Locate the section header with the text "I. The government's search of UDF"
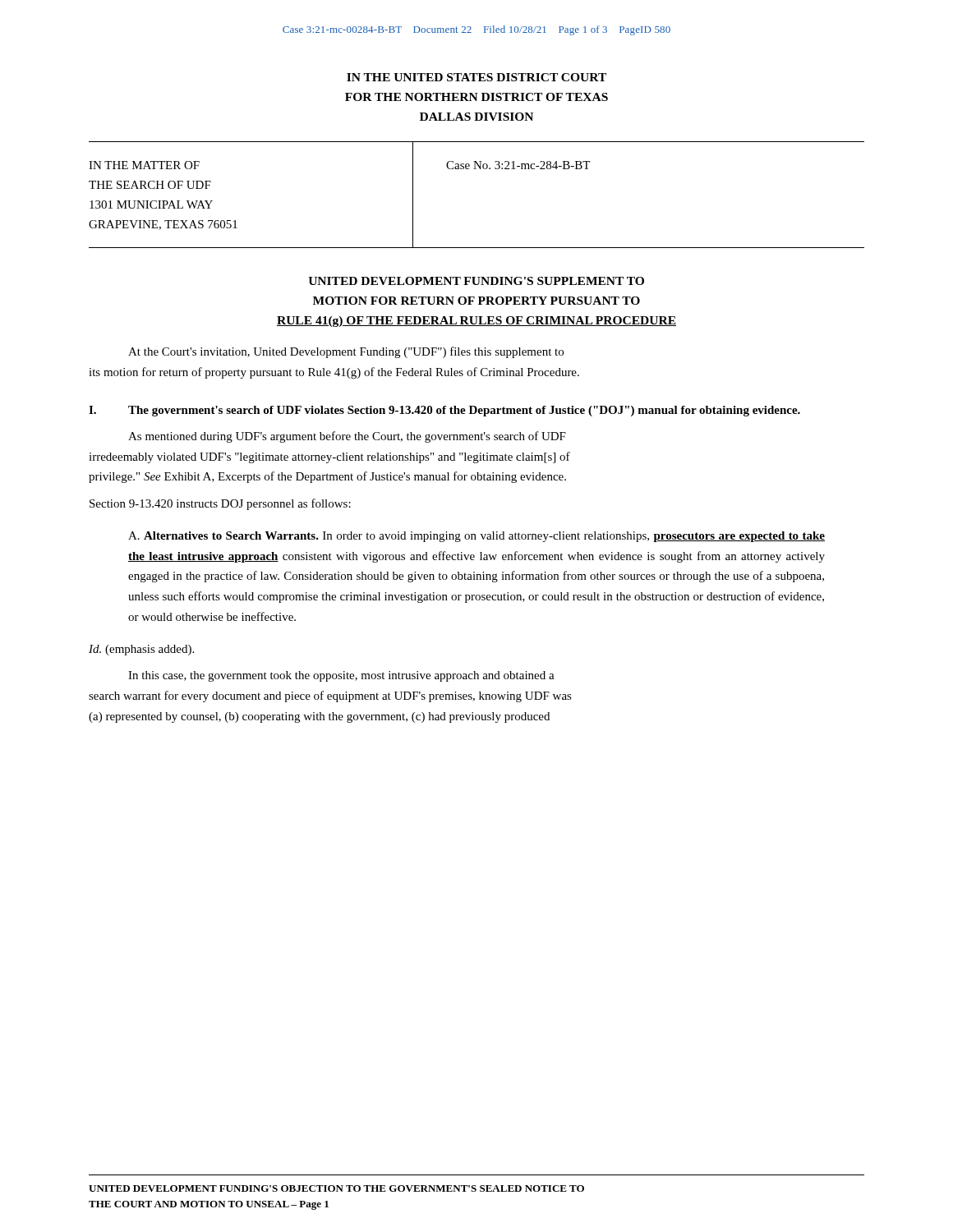Image resolution: width=953 pixels, height=1232 pixels. coord(476,410)
